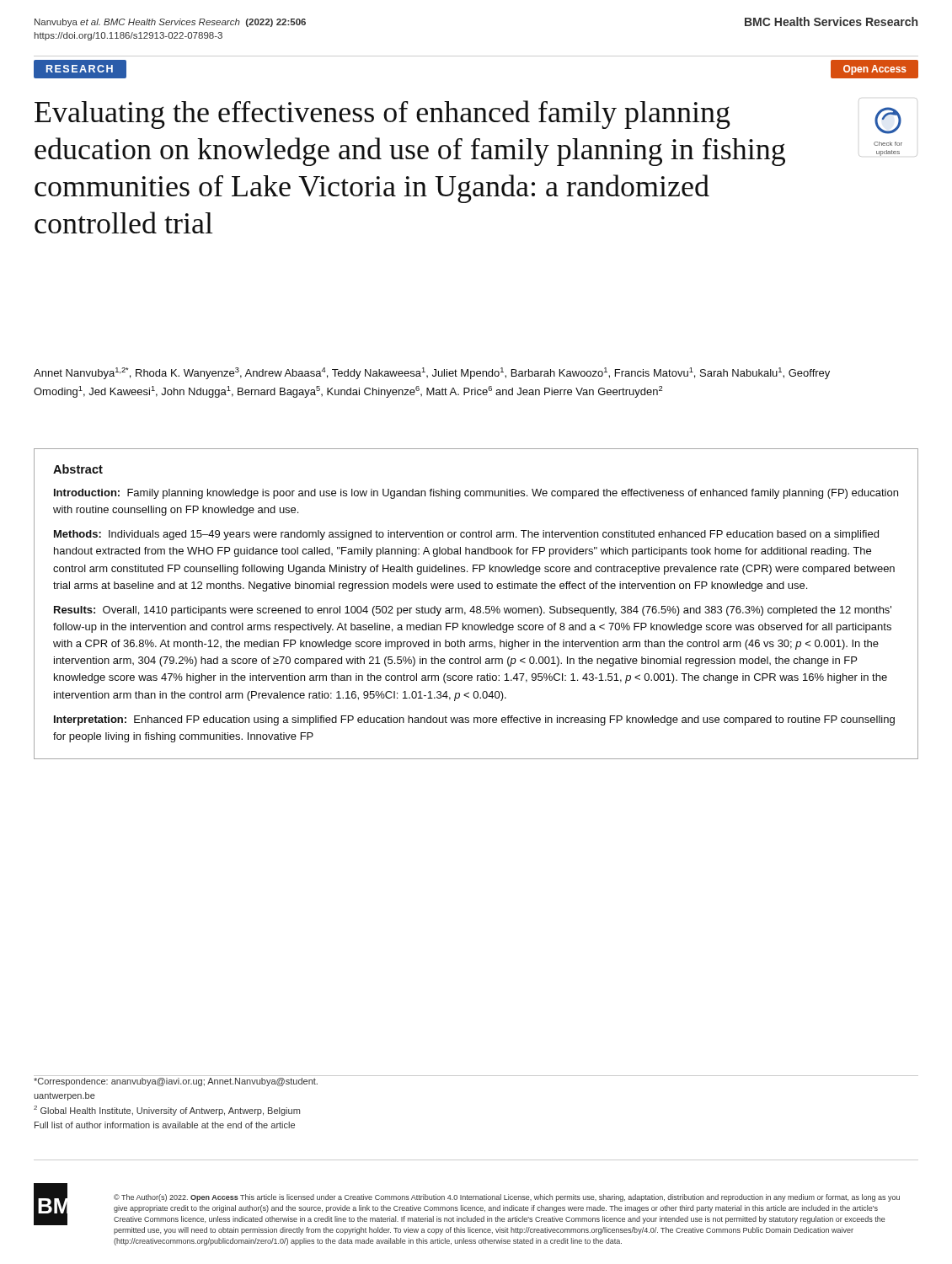Click on the text block starting "Evaluating the effectiveness of enhanced"
This screenshot has width=952, height=1264.
click(x=410, y=168)
